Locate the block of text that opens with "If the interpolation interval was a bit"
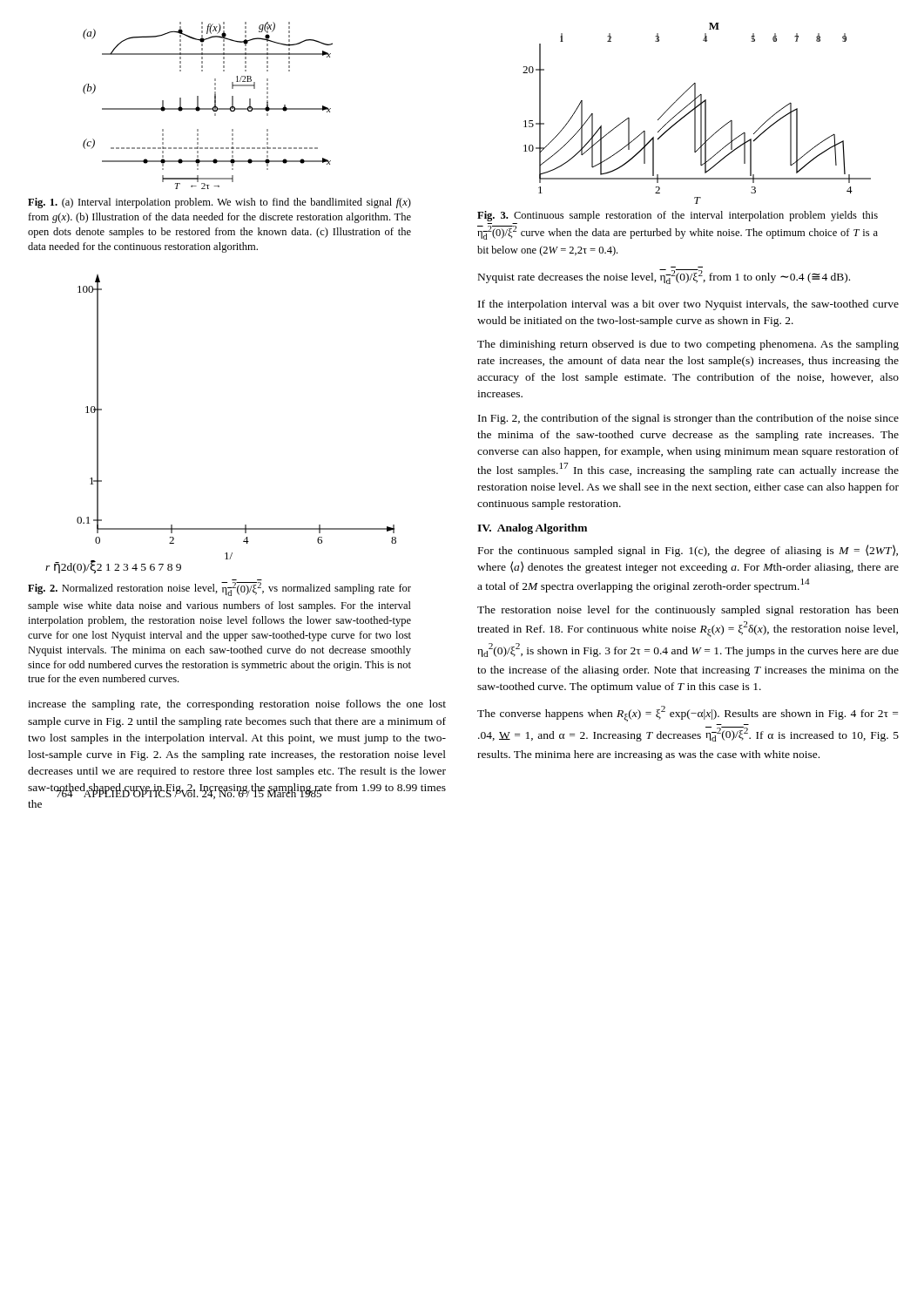This screenshot has width=924, height=1307. tap(688, 312)
